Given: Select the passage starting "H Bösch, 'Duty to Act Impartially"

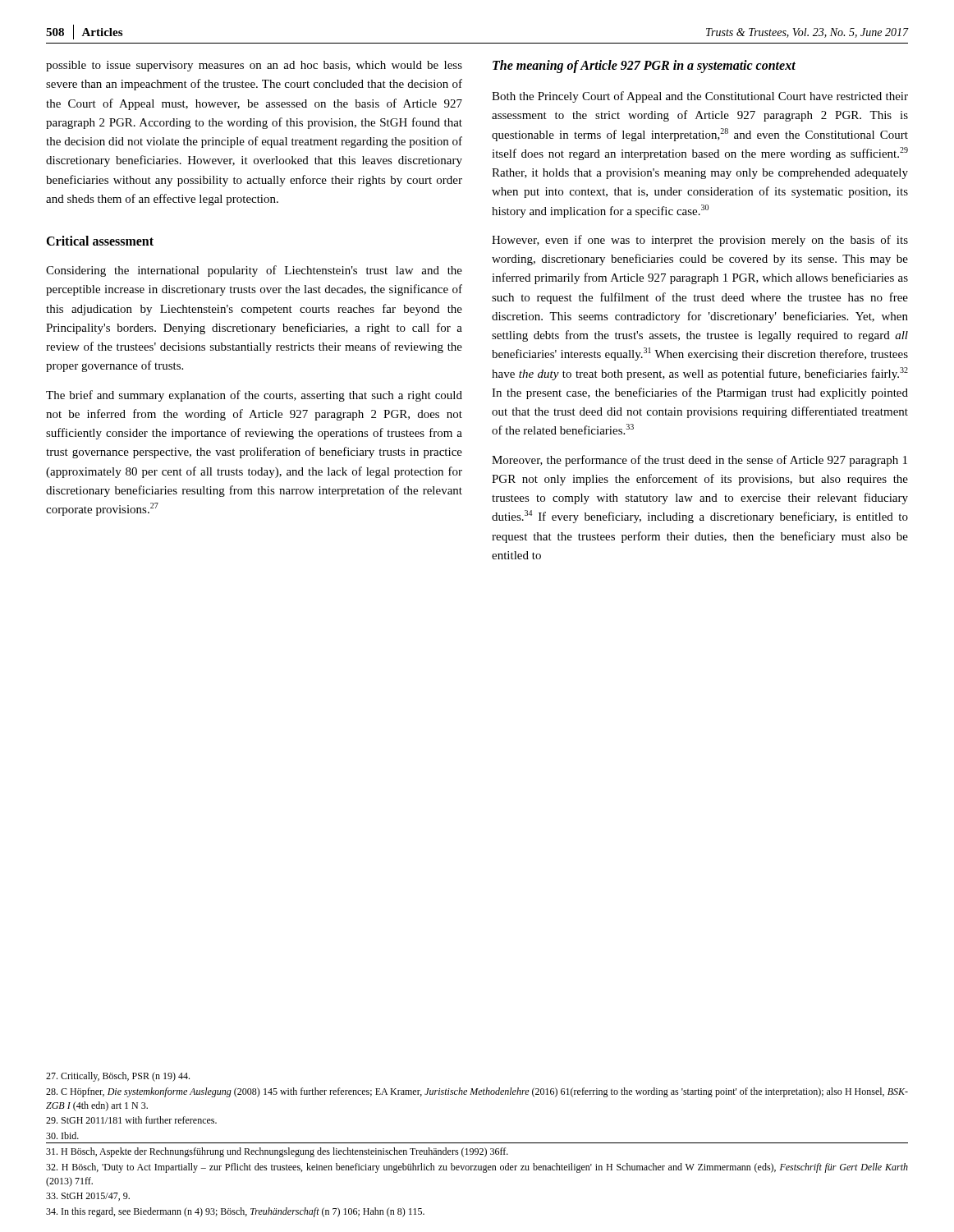Looking at the screenshot, I should tap(477, 1174).
